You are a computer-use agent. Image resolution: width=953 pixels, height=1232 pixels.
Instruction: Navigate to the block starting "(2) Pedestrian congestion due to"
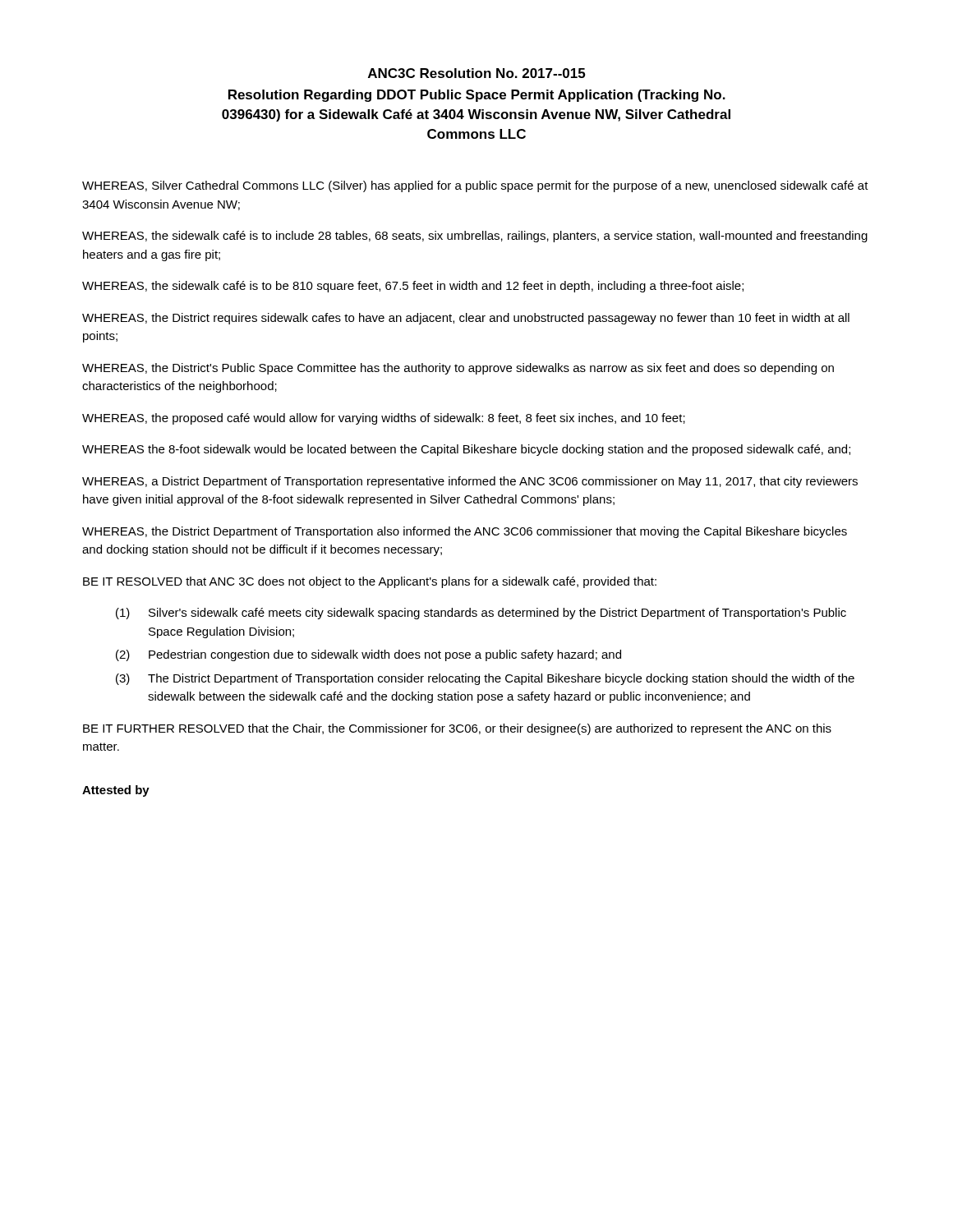tap(476, 655)
